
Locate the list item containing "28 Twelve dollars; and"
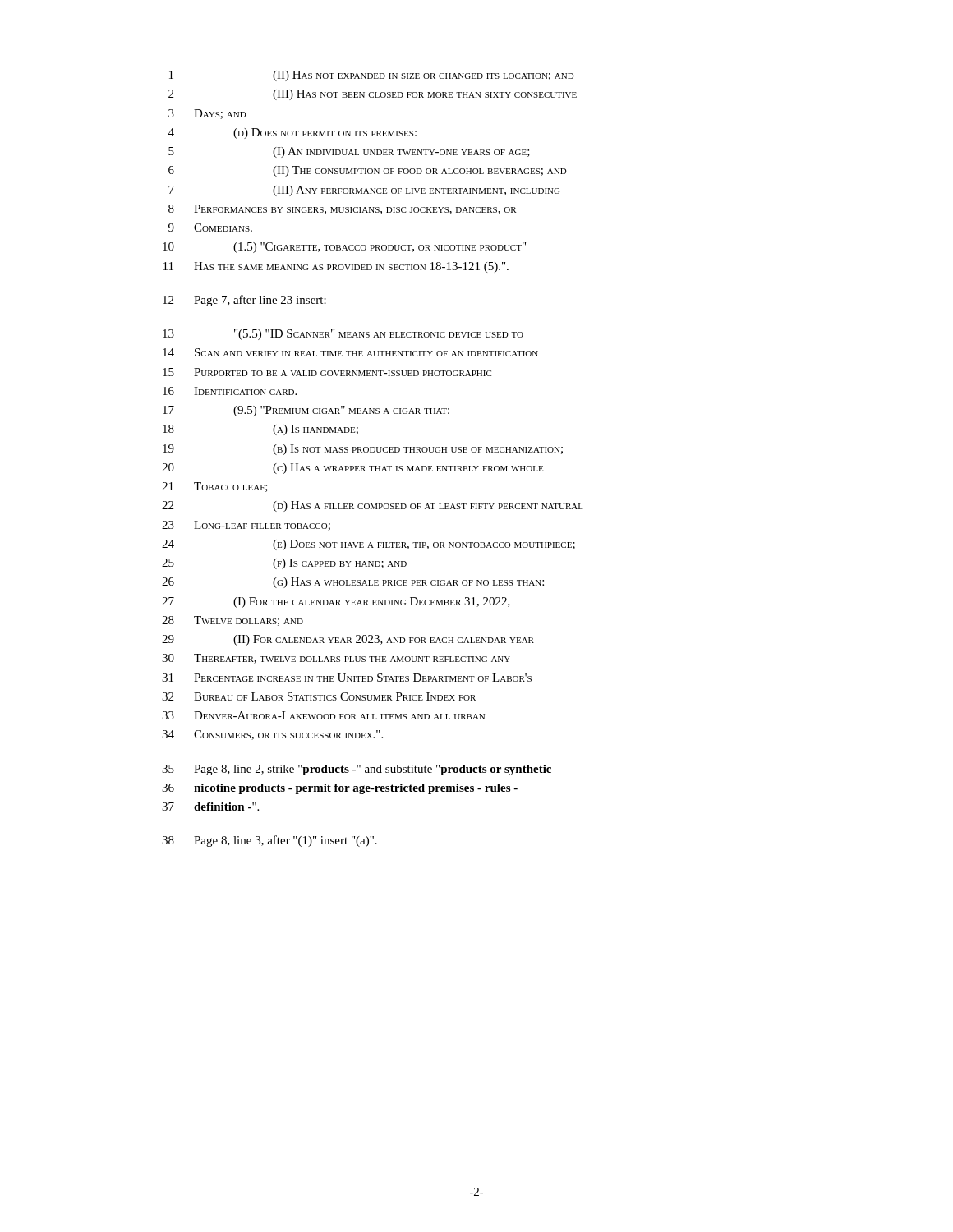click(x=232, y=621)
